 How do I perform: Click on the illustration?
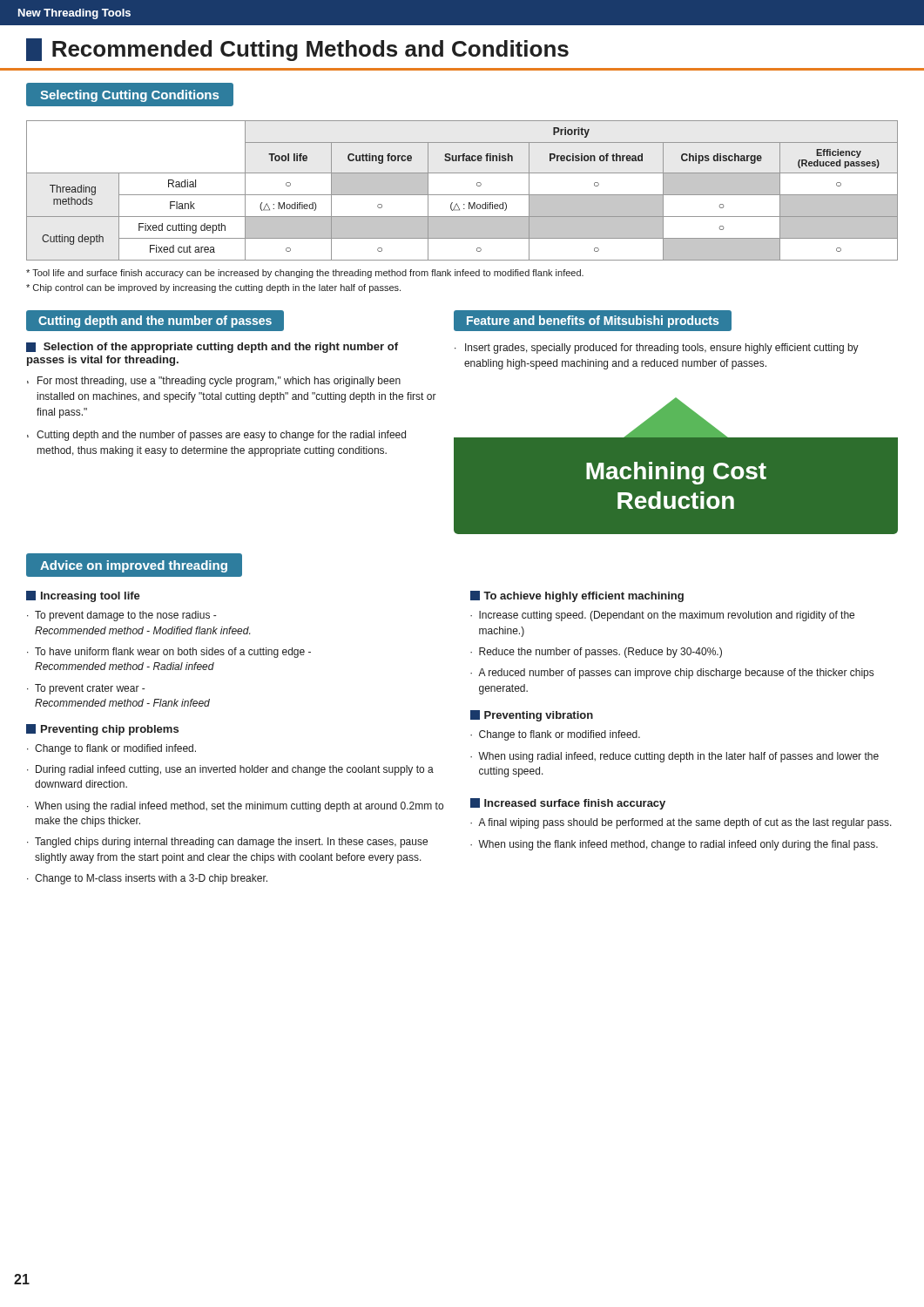pos(676,466)
